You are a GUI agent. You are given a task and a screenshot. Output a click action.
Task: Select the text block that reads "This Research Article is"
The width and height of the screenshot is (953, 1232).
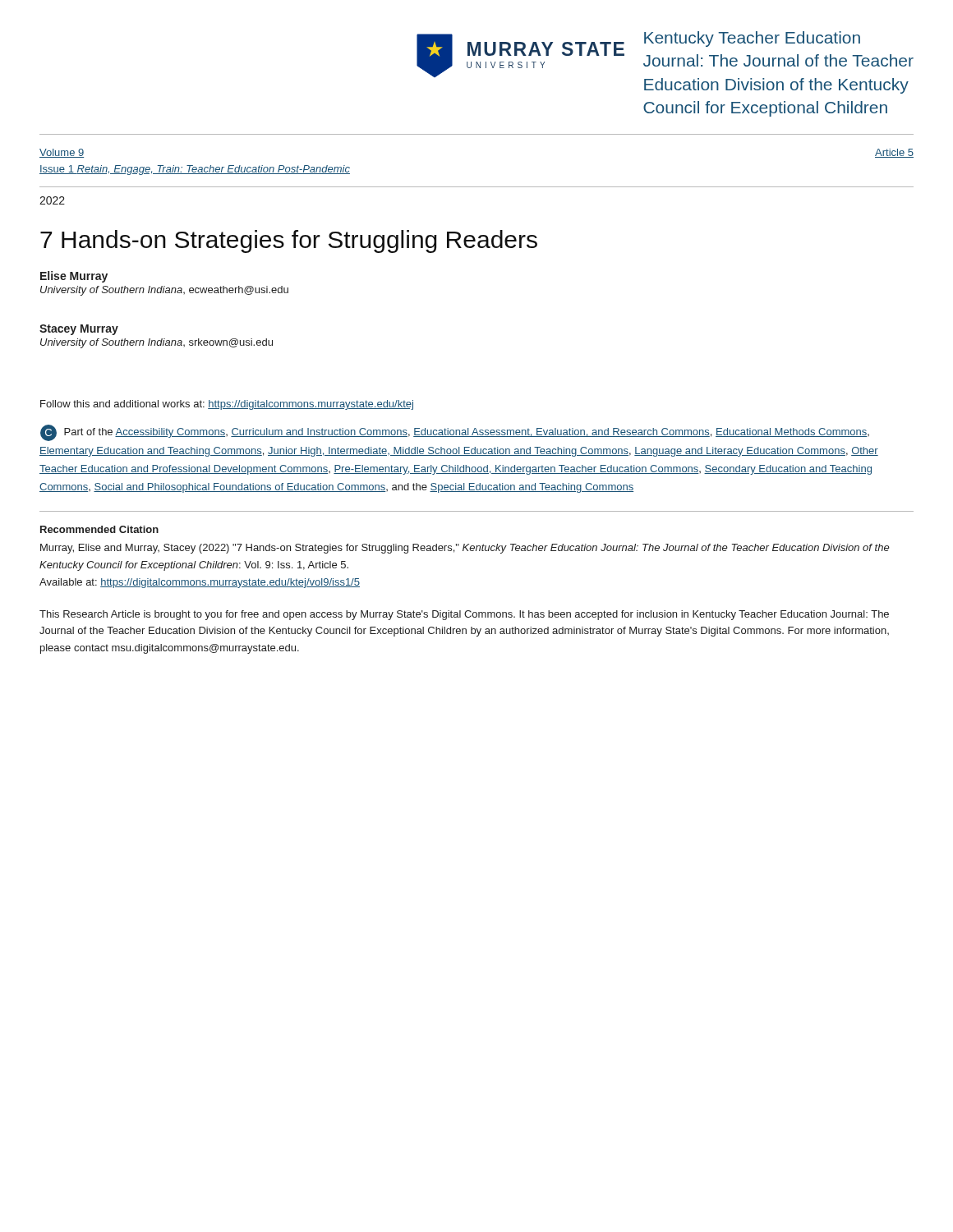[464, 631]
